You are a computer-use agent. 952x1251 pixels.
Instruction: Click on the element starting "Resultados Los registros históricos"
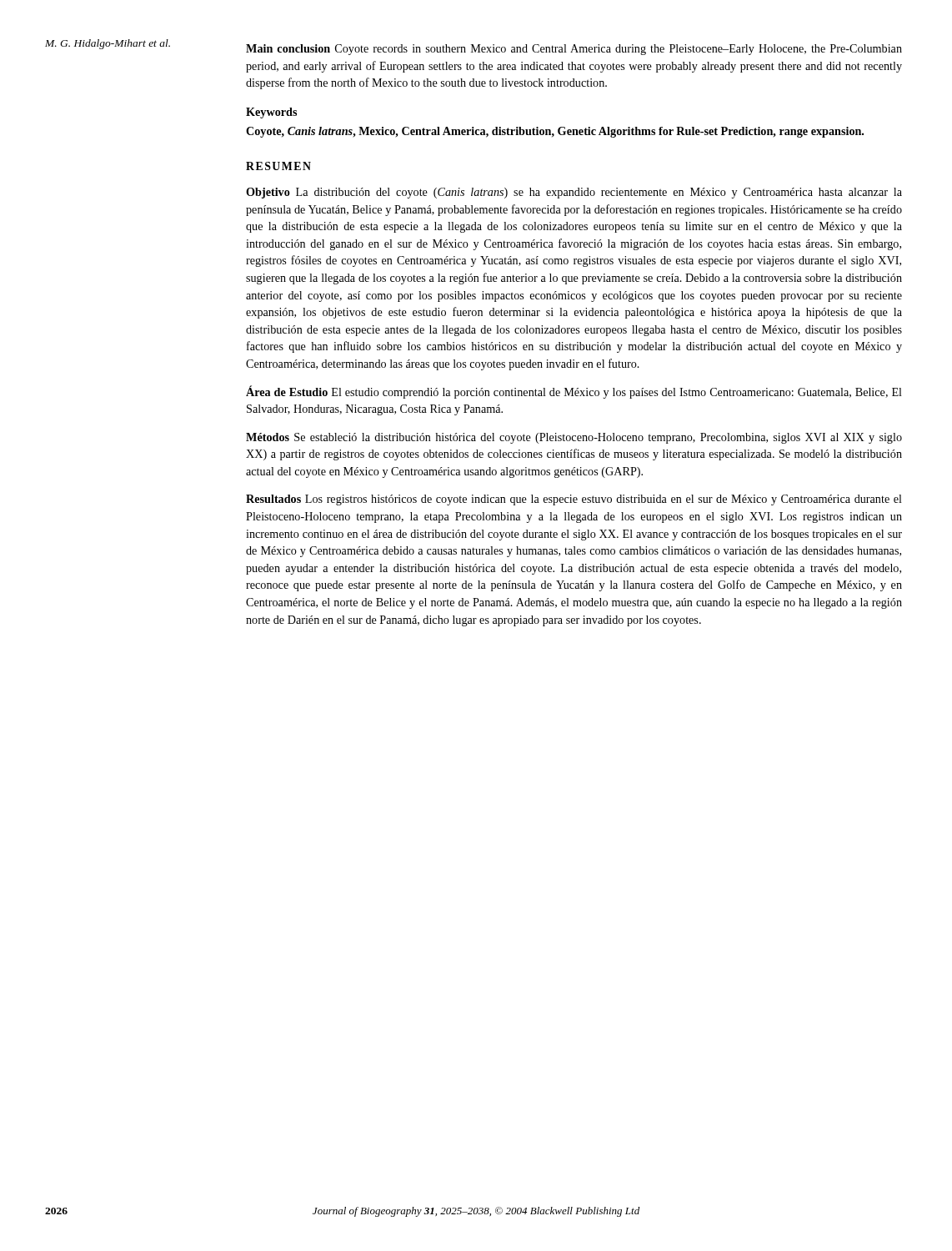(574, 559)
